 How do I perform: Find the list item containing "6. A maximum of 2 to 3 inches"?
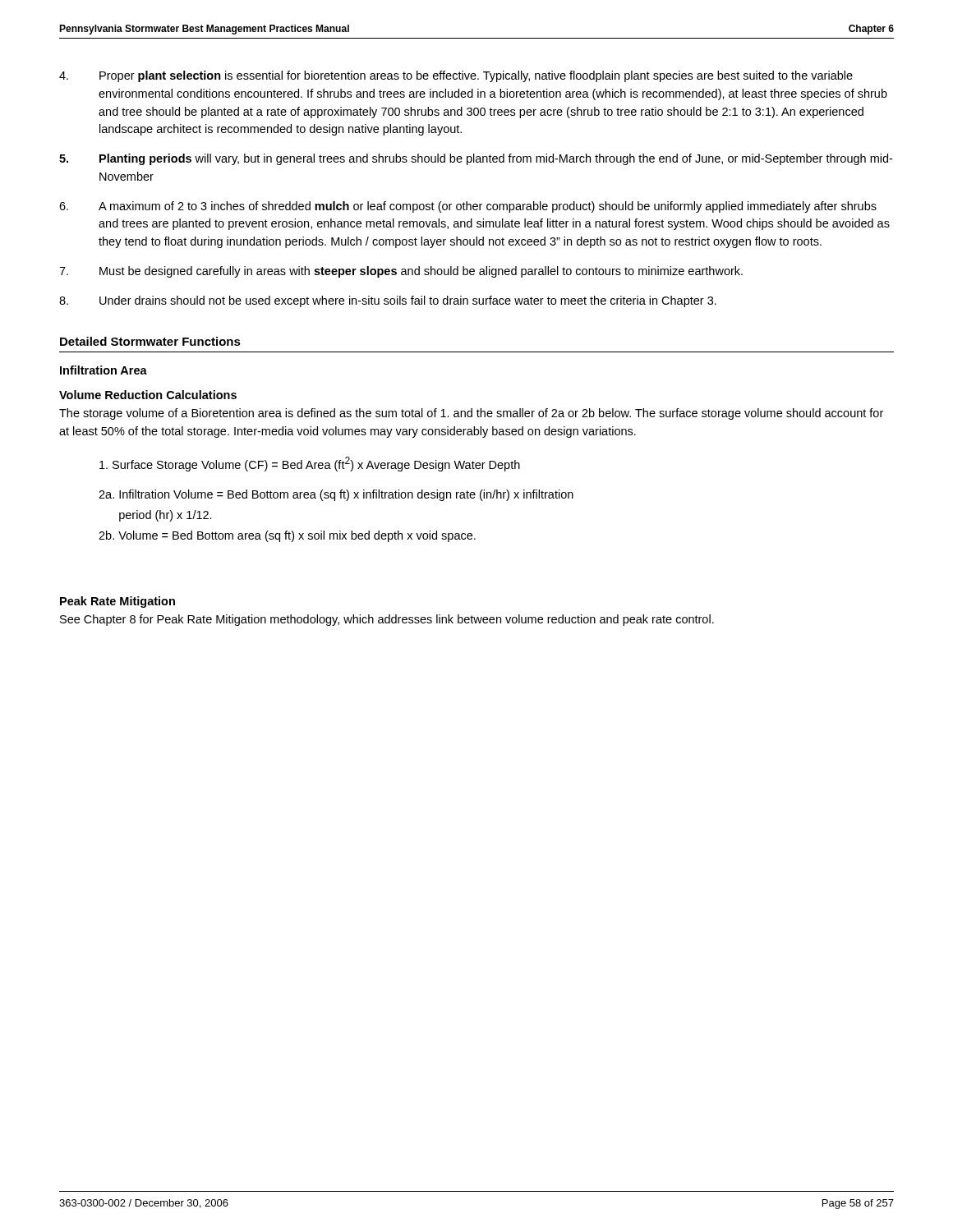tap(476, 224)
